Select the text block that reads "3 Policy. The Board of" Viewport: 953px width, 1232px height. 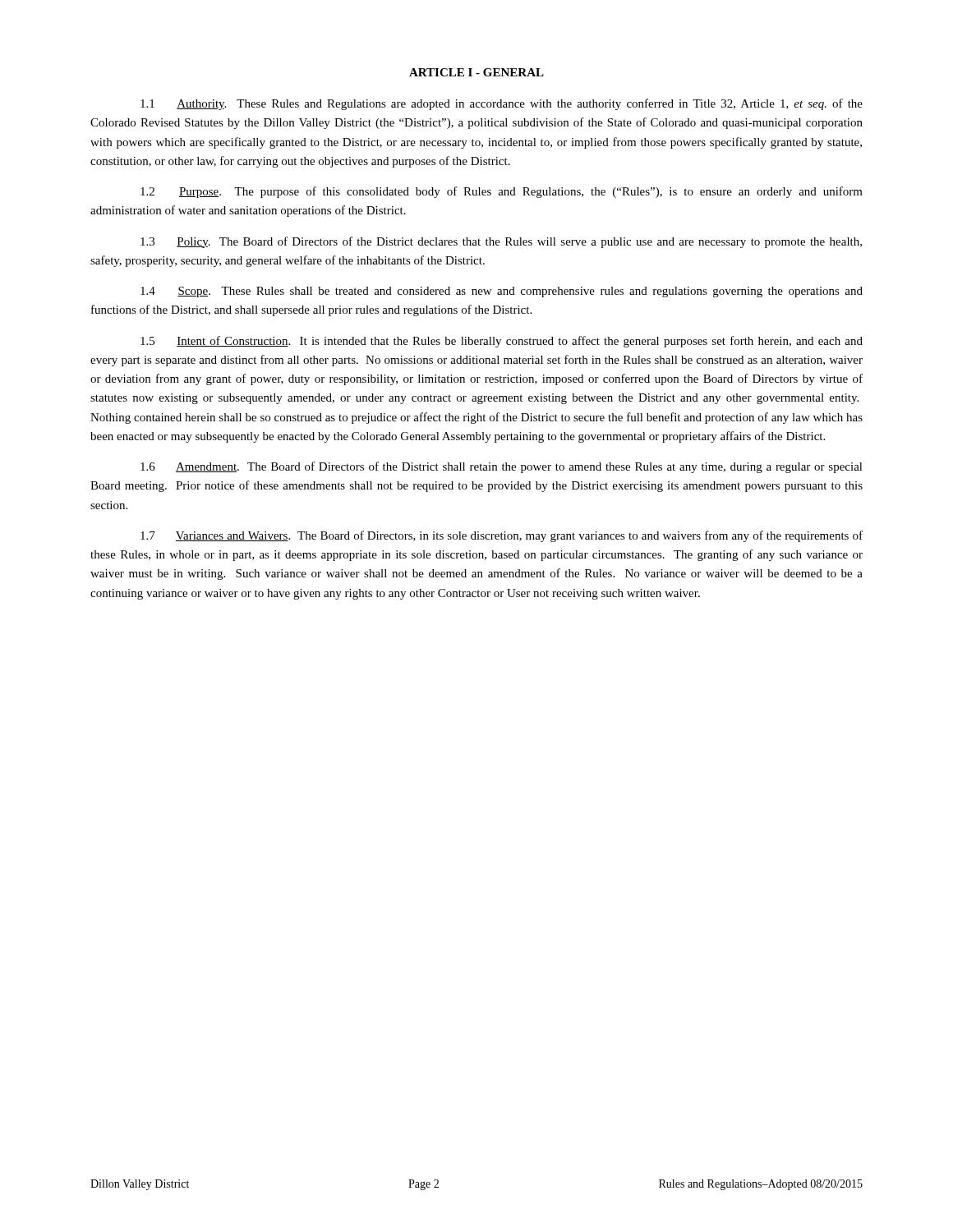[476, 249]
